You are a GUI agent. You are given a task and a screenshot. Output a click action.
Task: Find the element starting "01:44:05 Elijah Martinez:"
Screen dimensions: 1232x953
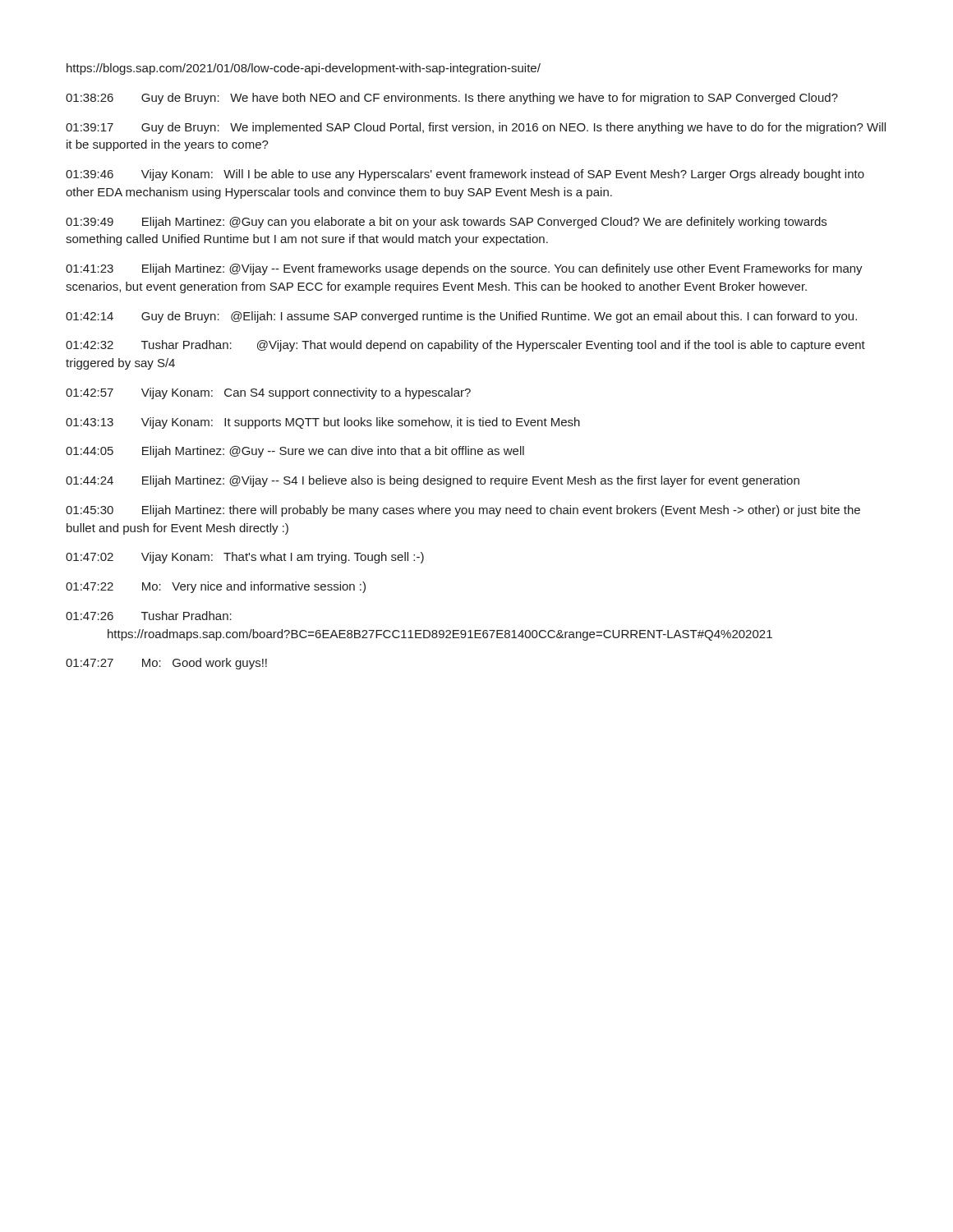pos(295,451)
